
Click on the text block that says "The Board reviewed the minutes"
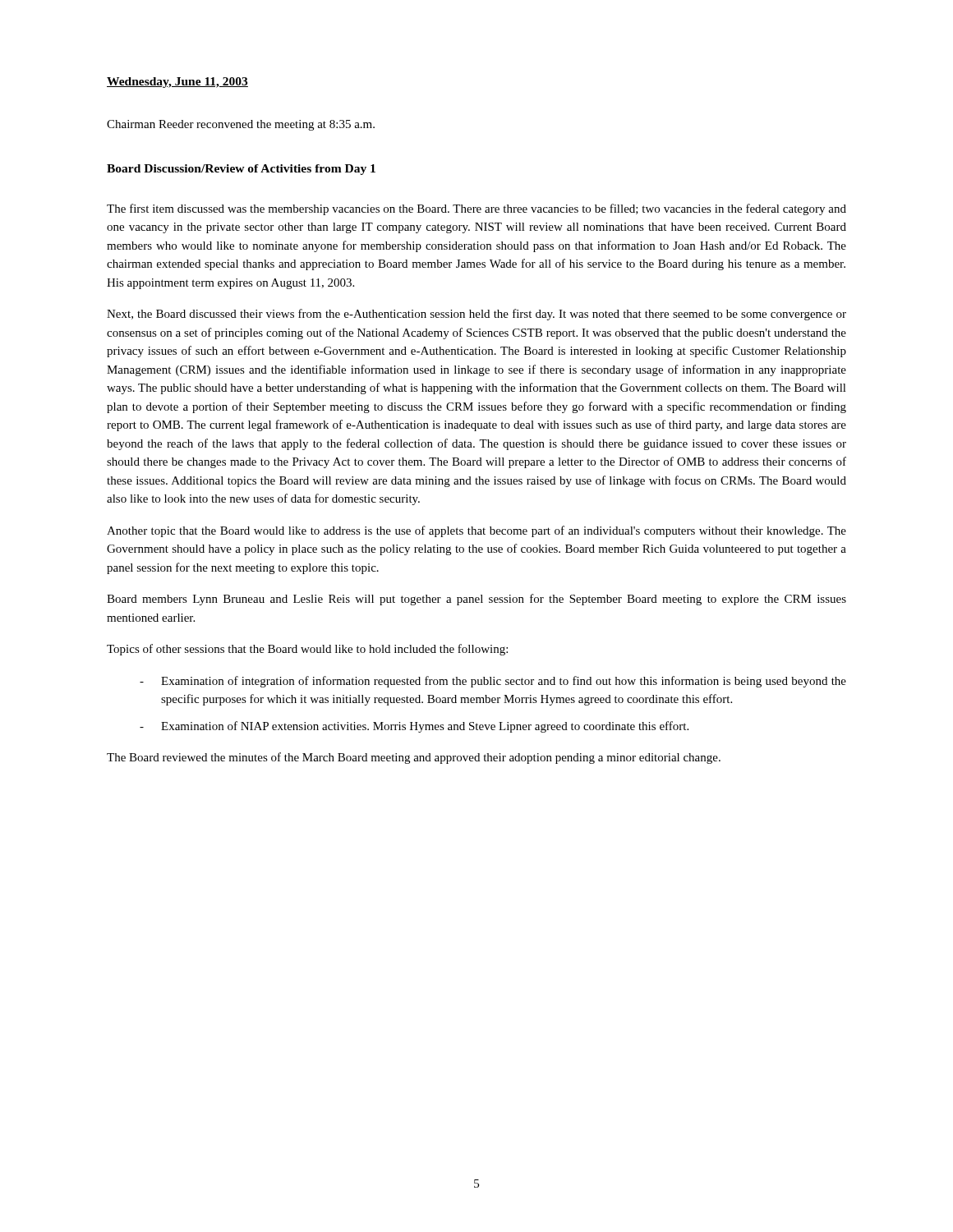coord(476,757)
